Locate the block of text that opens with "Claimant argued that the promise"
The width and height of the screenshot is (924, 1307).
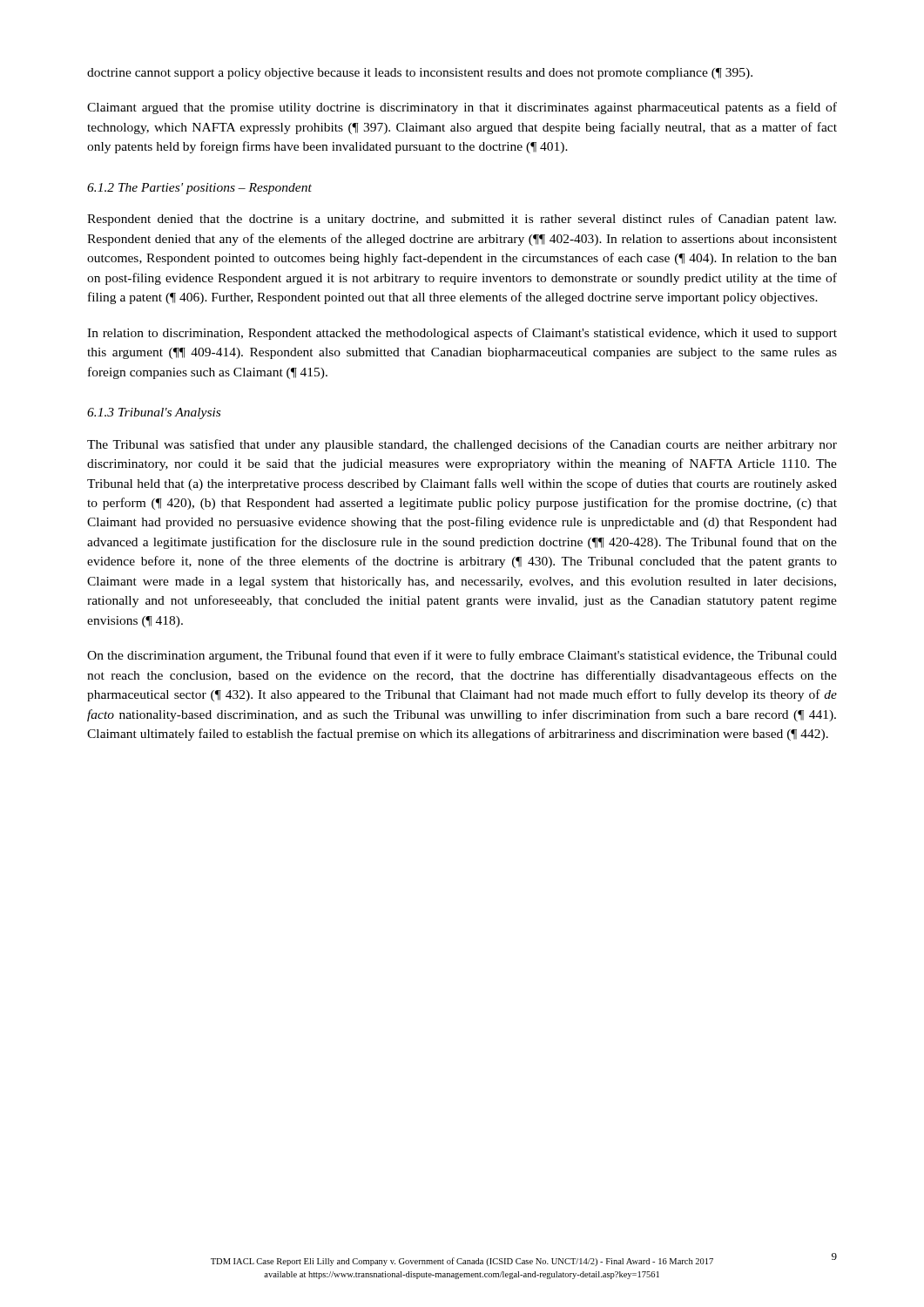pos(462,127)
